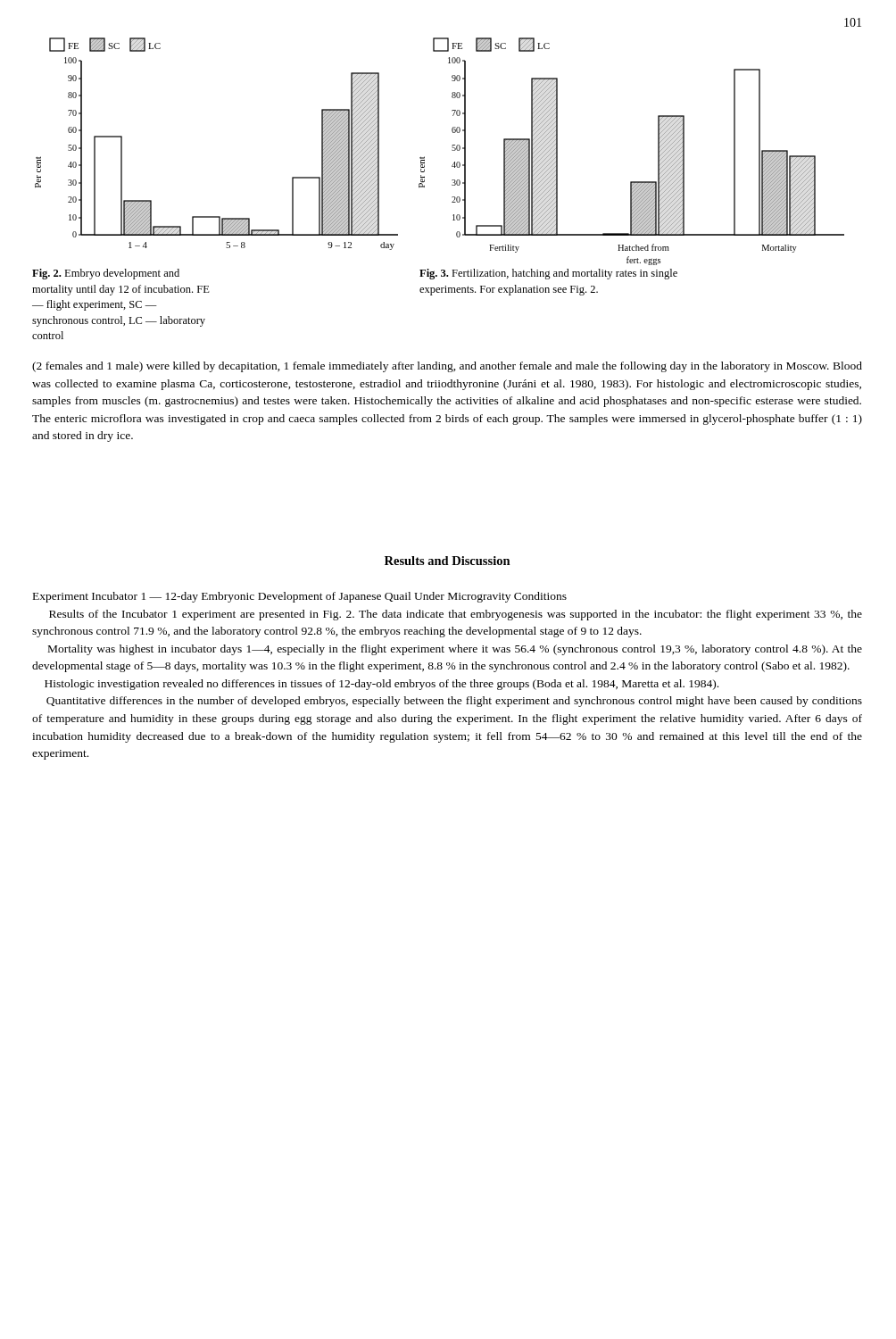Locate the text block that says "Experiment Incubator 1 — 12-day Embryonic"
Image resolution: width=896 pixels, height=1339 pixels.
tap(447, 674)
